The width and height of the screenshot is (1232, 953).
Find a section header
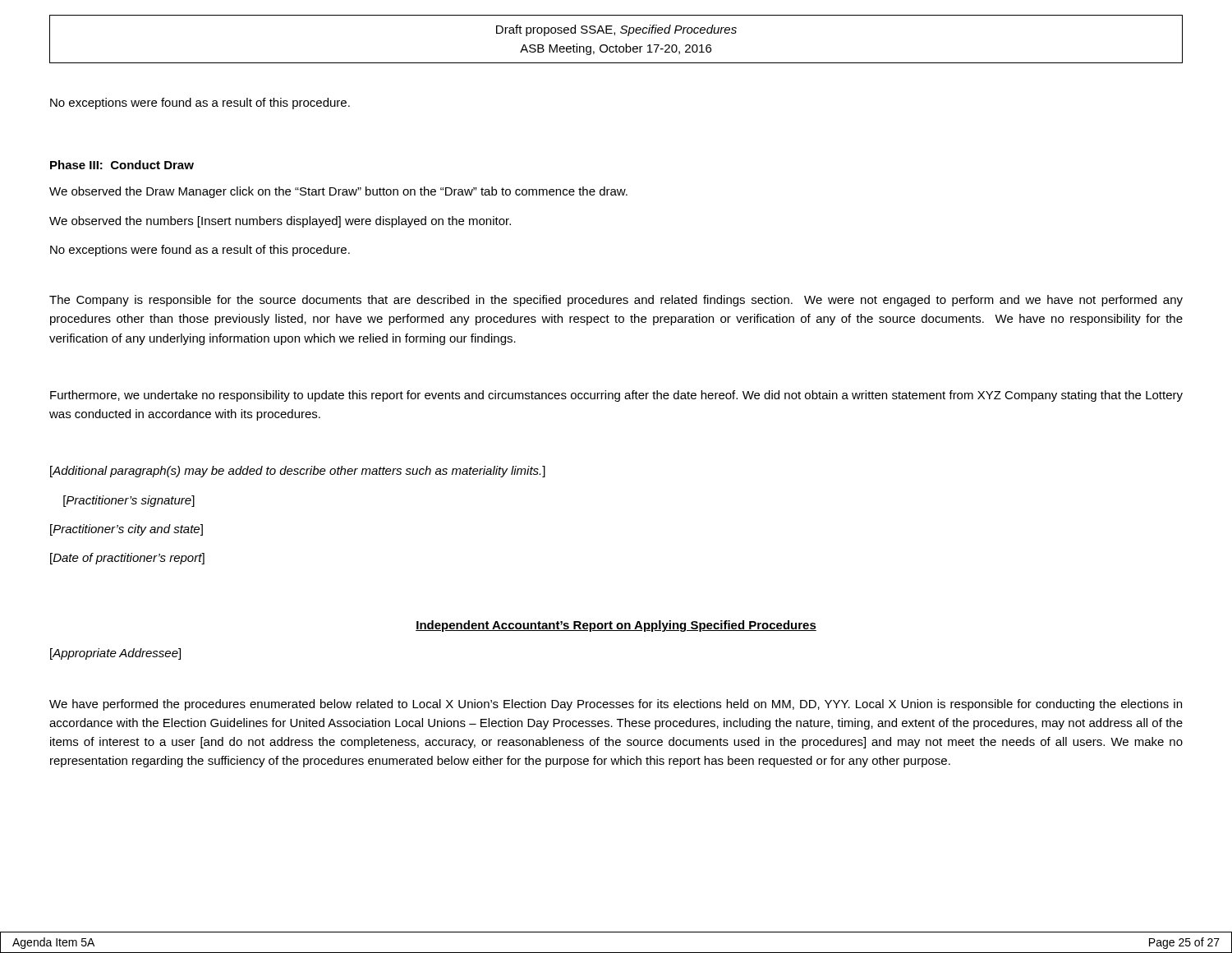click(121, 165)
